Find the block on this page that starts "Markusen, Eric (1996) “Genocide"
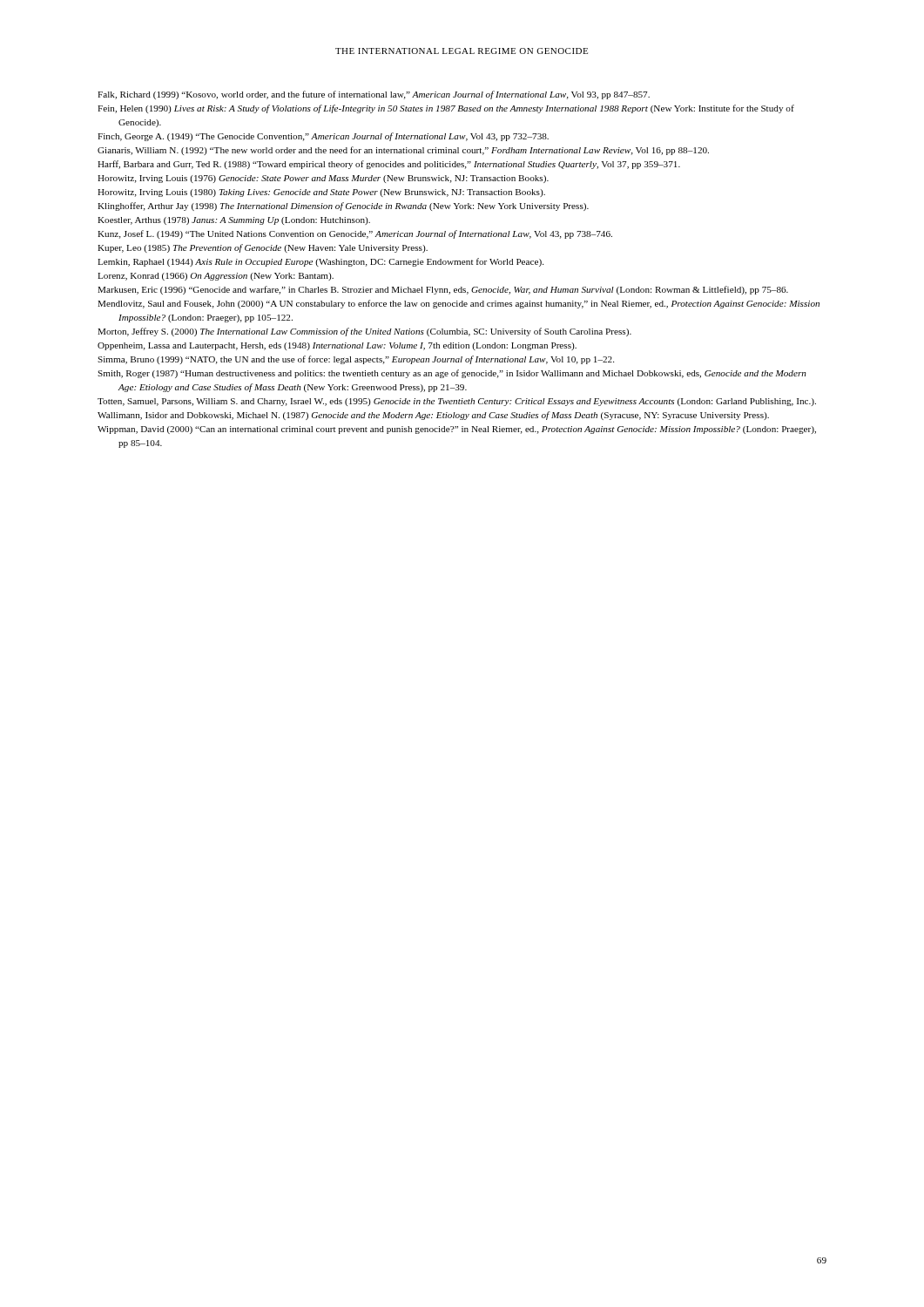 [443, 290]
